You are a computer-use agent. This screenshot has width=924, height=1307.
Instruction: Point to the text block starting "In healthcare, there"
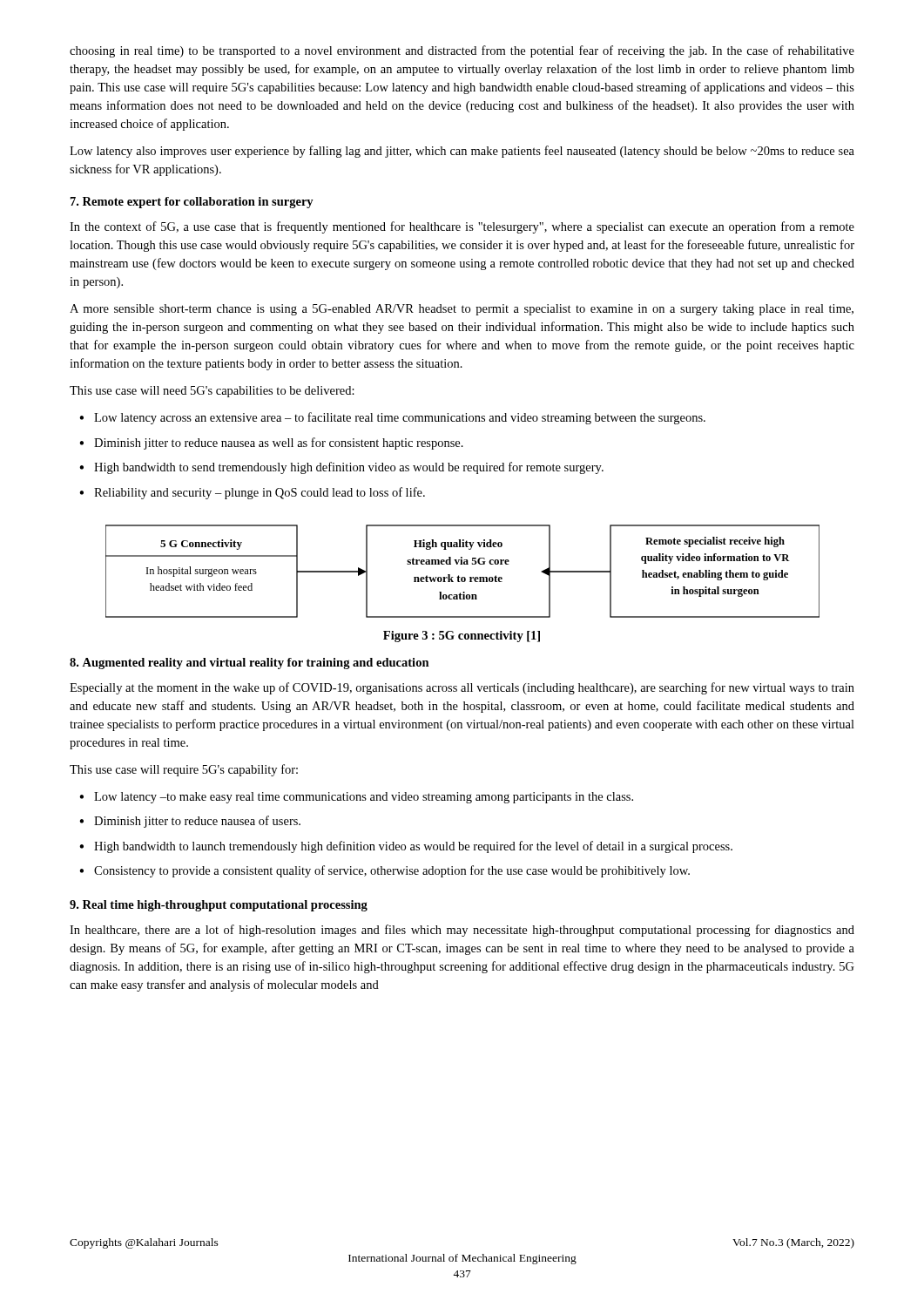pos(462,958)
